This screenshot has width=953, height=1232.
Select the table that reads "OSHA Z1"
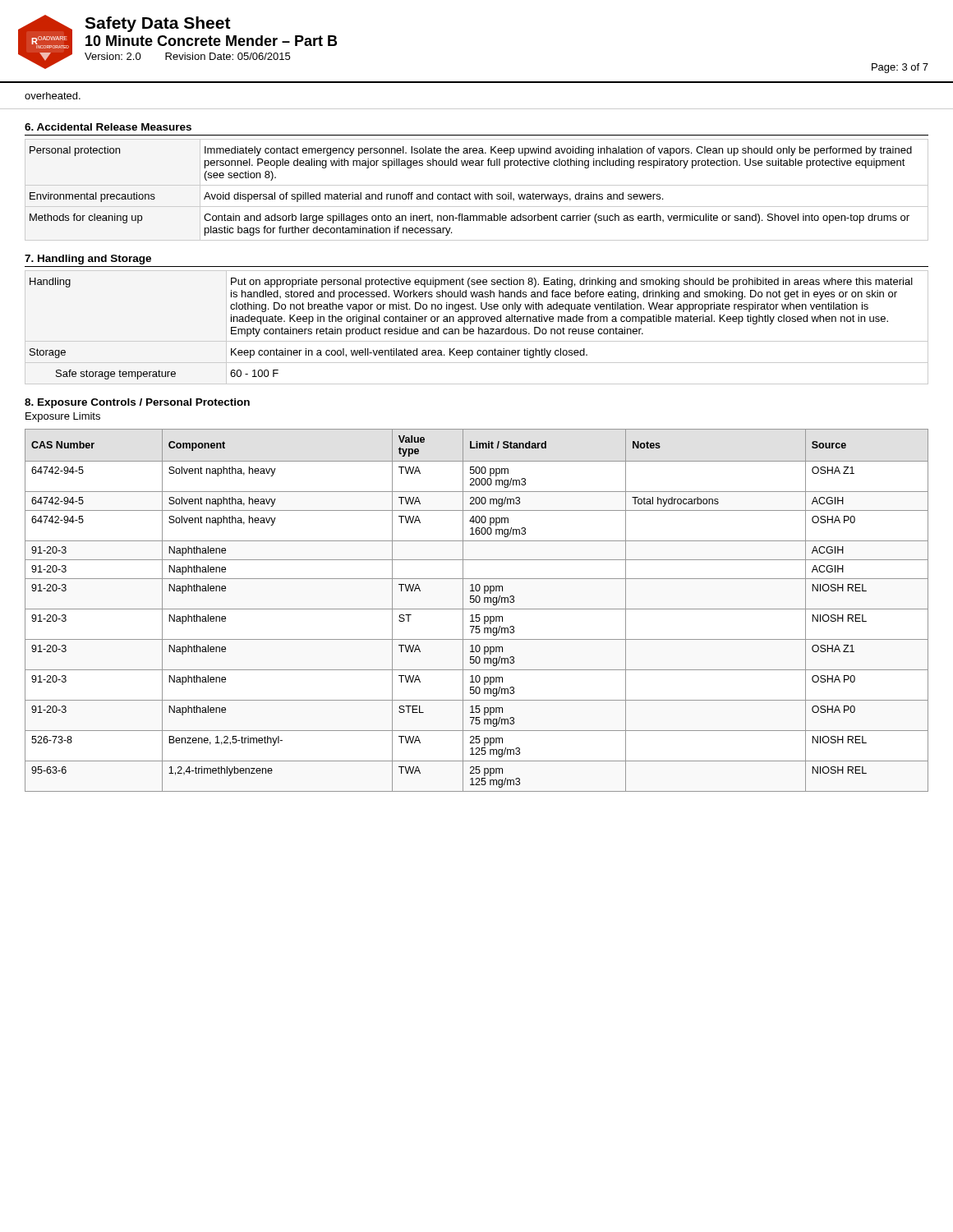(476, 610)
